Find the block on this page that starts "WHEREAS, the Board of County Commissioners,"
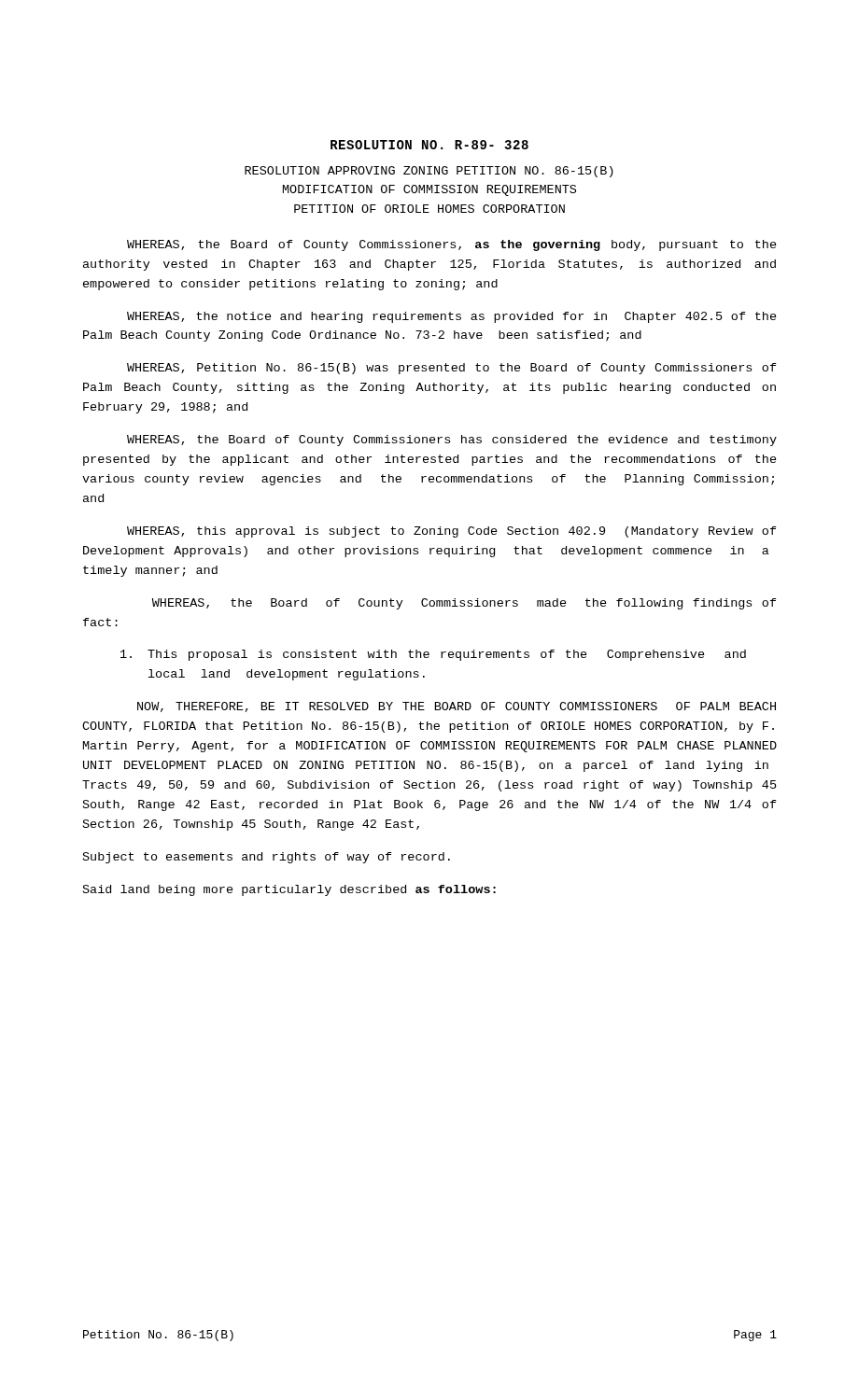Screen dimensions: 1400x844 pyautogui.click(x=429, y=264)
